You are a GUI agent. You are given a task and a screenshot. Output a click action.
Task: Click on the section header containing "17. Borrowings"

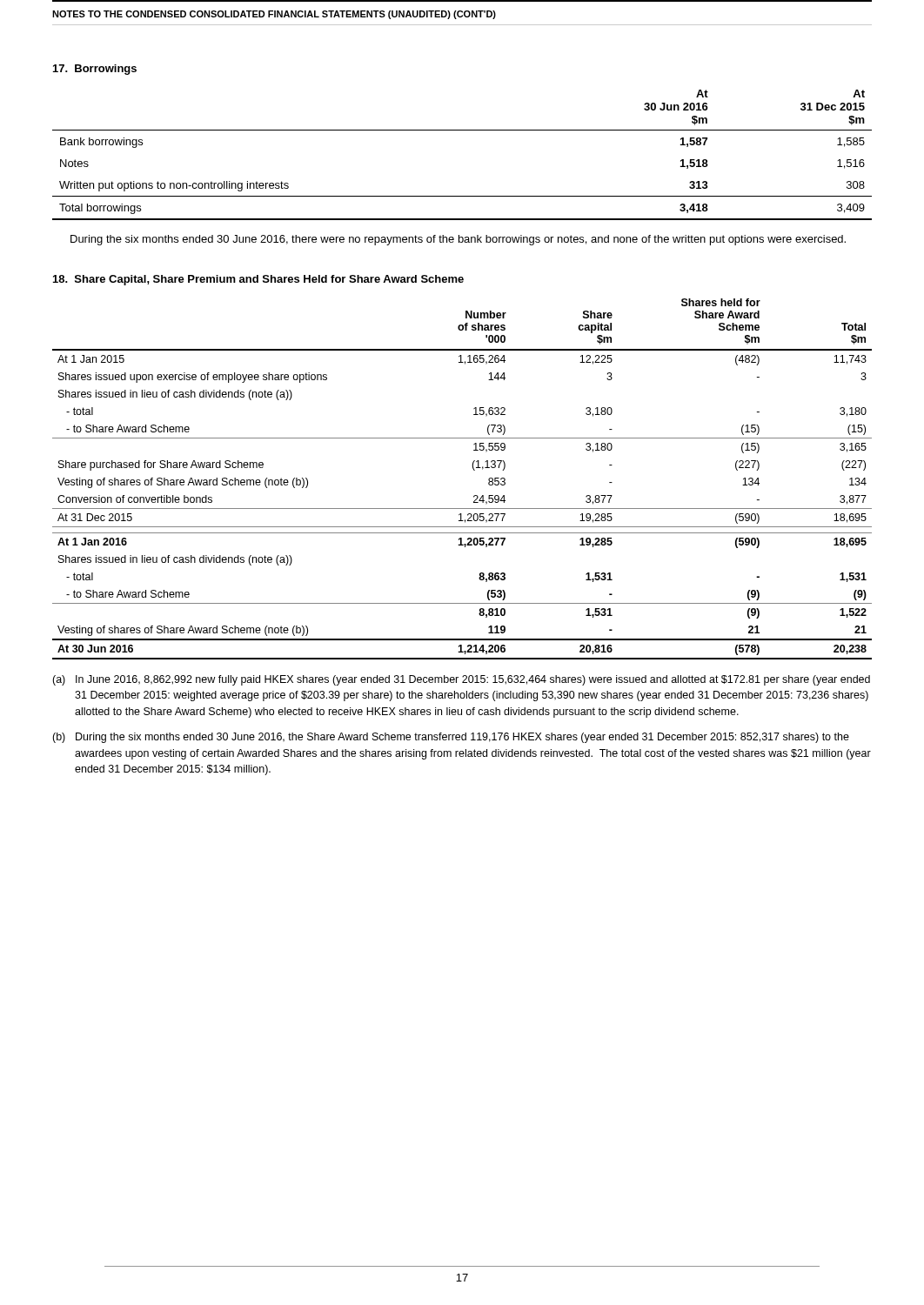click(95, 68)
